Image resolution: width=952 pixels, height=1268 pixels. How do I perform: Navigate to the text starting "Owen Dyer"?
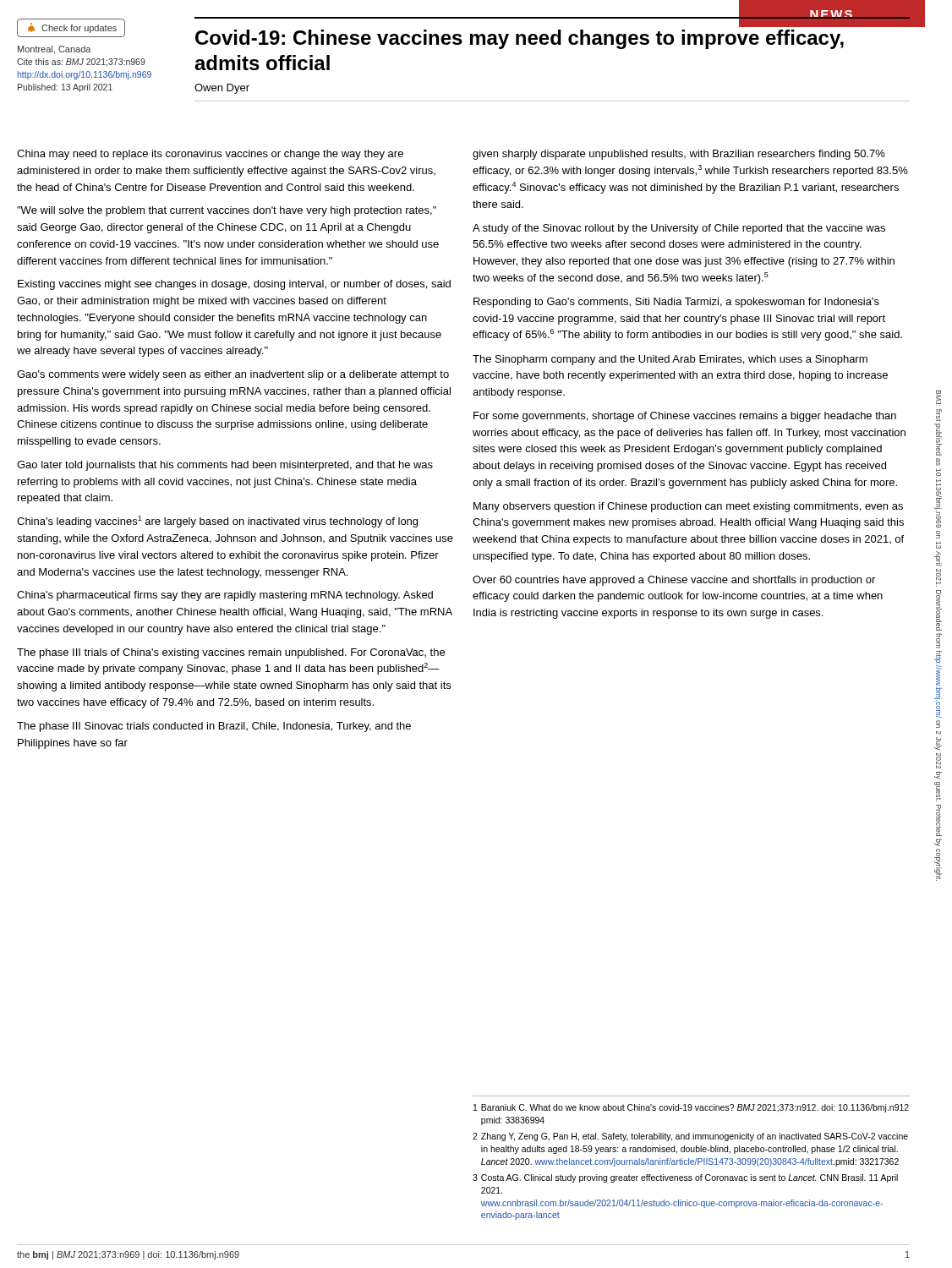222,87
